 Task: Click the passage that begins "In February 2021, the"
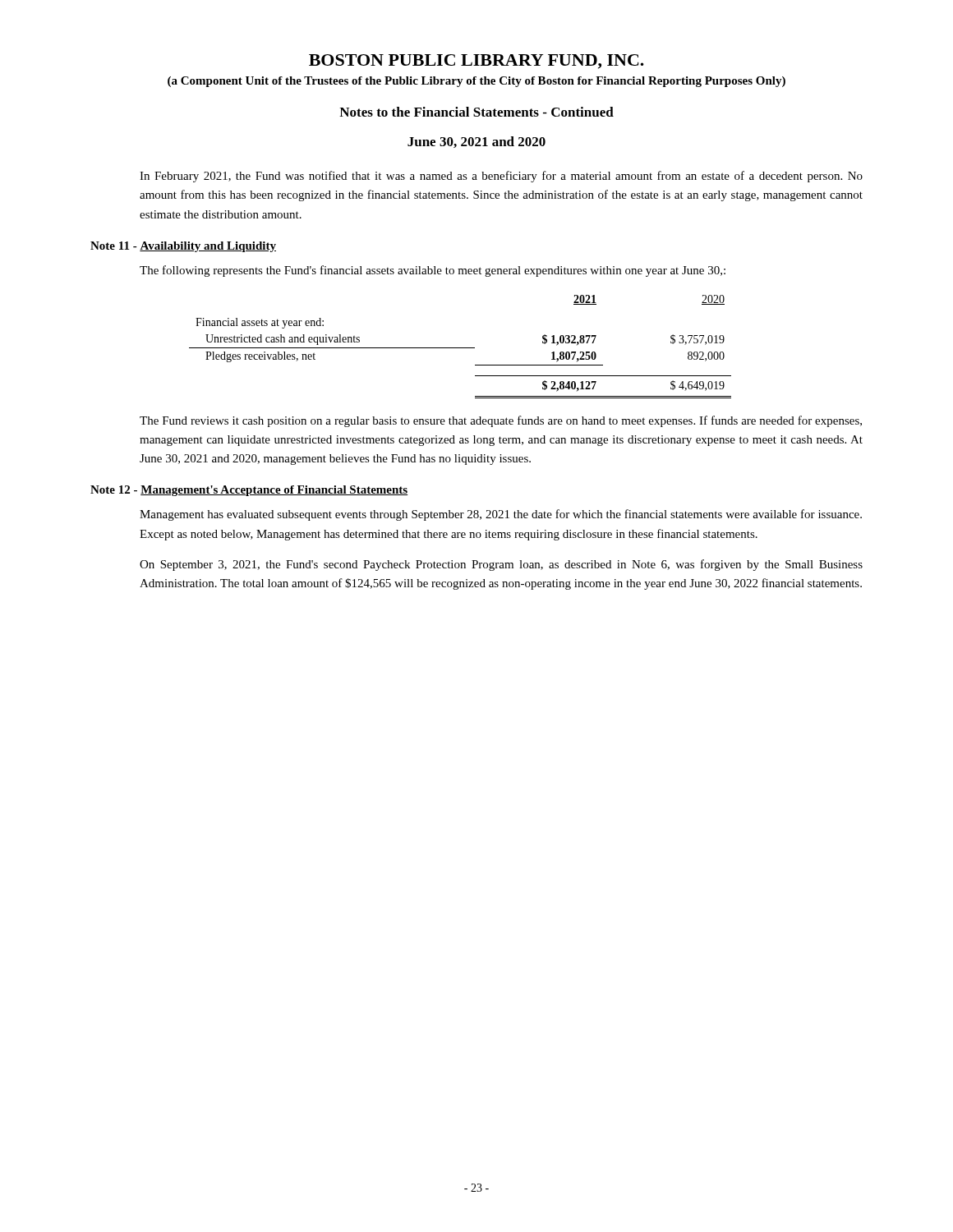tap(501, 195)
